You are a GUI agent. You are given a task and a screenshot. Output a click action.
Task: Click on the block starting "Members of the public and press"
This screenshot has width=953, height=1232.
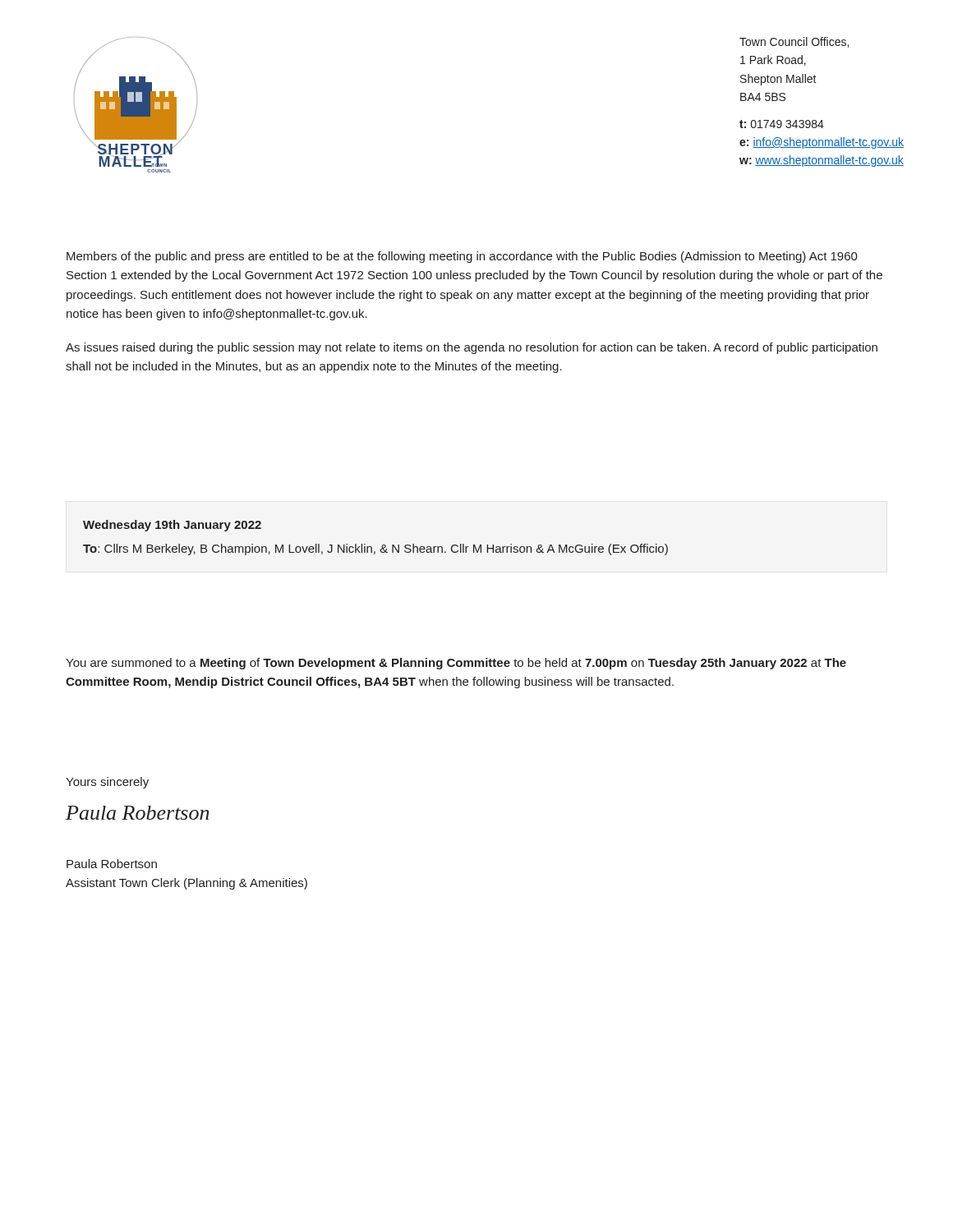click(x=462, y=257)
